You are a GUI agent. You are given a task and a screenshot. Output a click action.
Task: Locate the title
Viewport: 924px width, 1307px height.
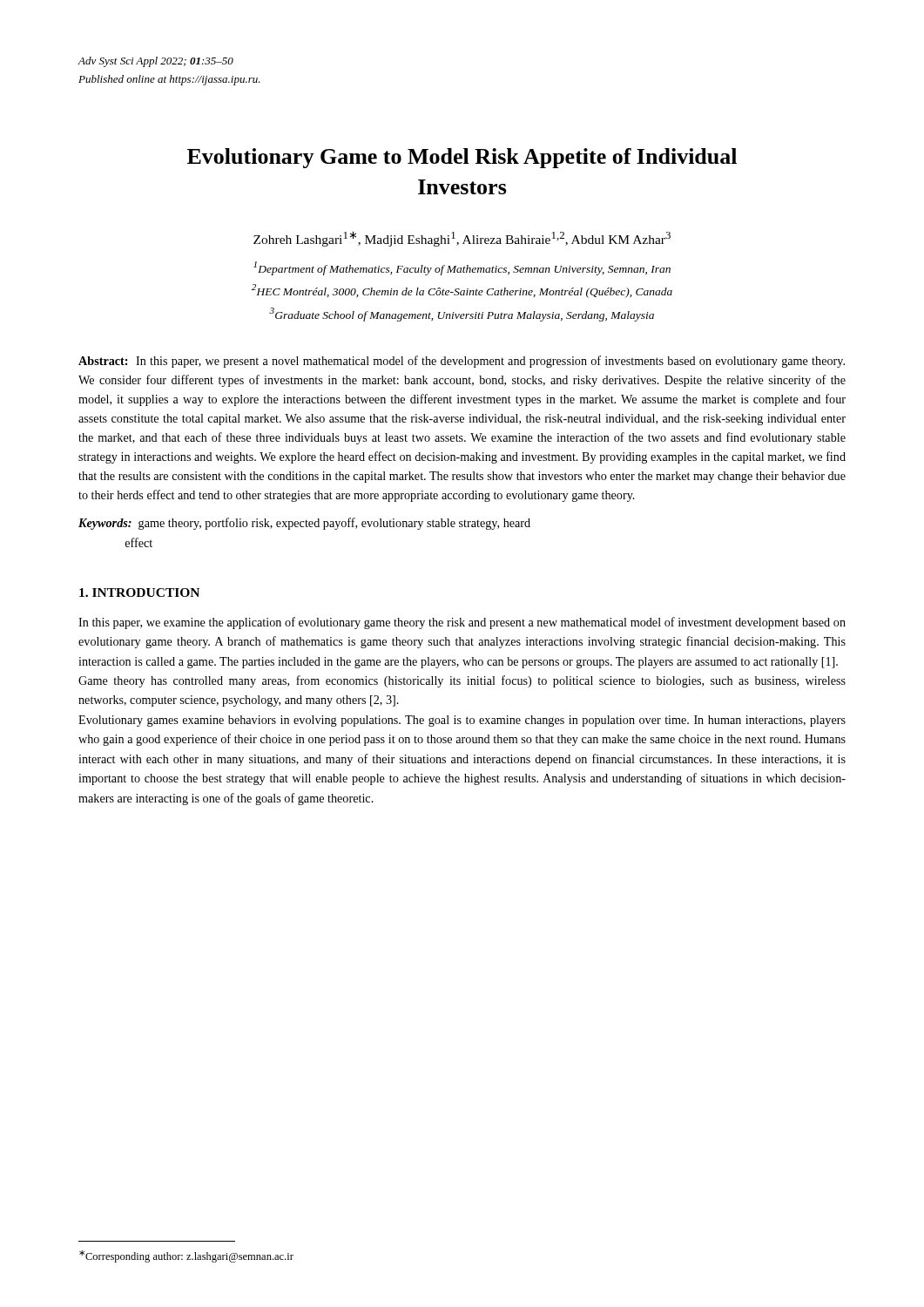click(462, 171)
